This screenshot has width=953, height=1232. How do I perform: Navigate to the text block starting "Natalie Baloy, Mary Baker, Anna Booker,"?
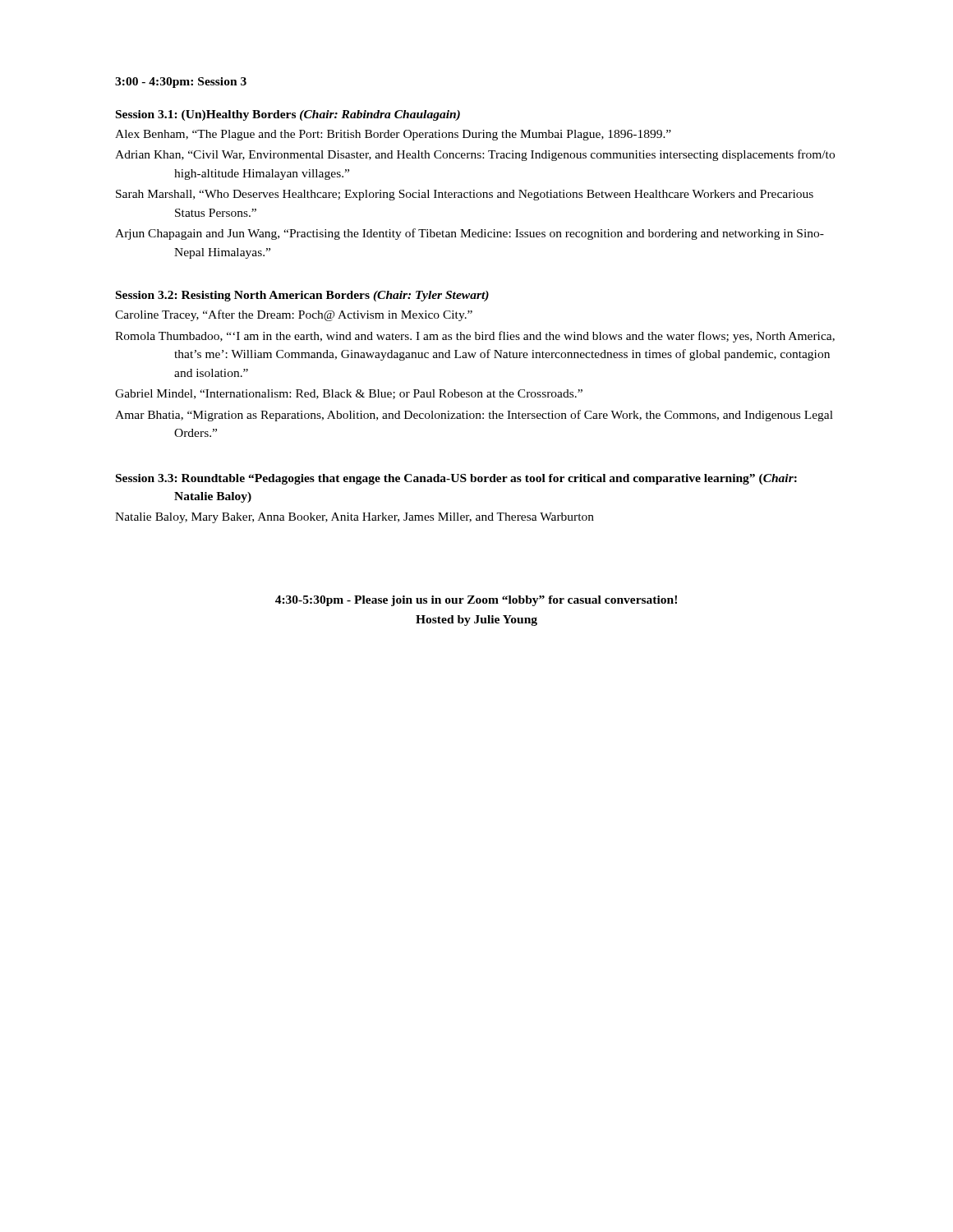(x=355, y=516)
